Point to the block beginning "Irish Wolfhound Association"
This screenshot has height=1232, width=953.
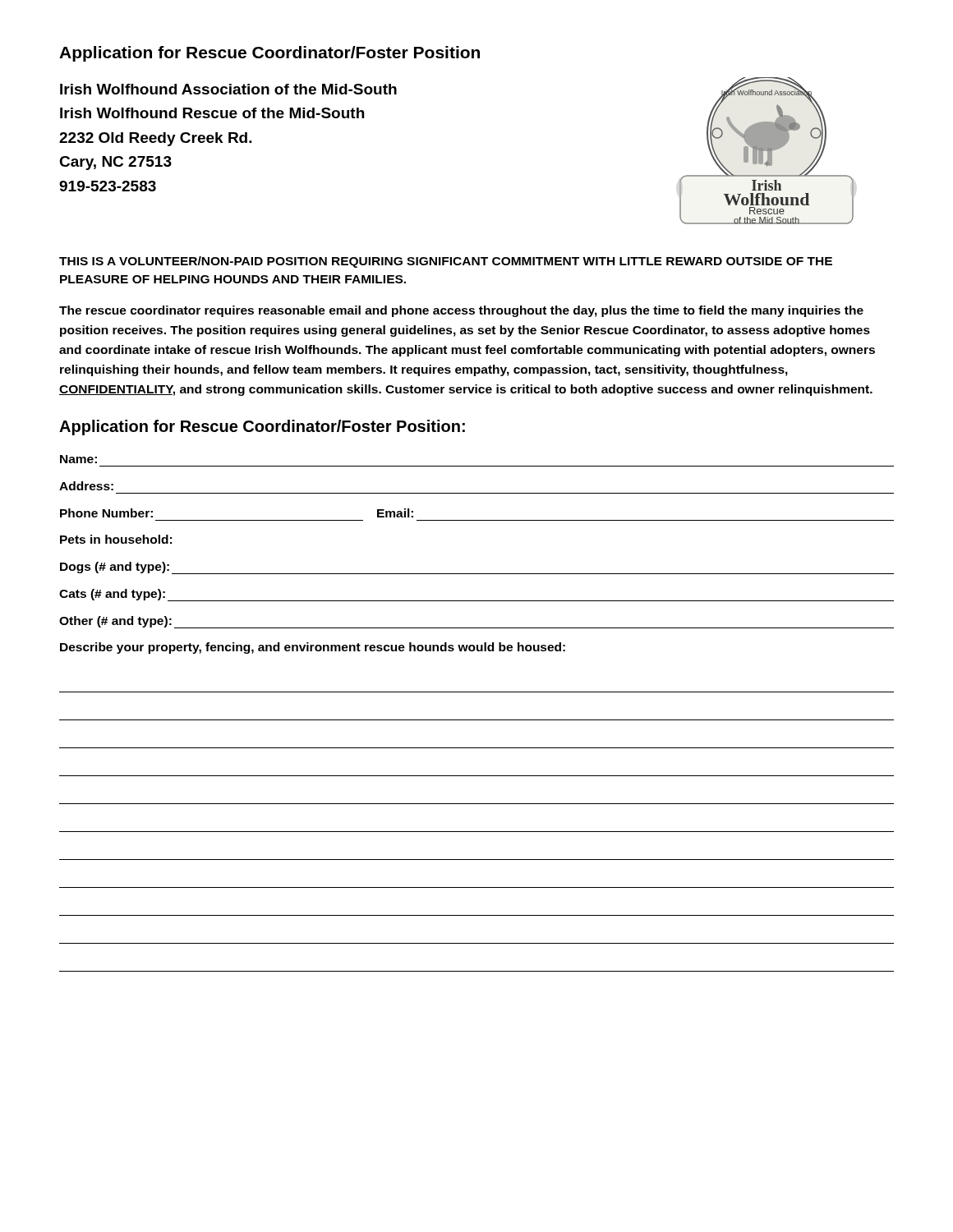coord(228,137)
